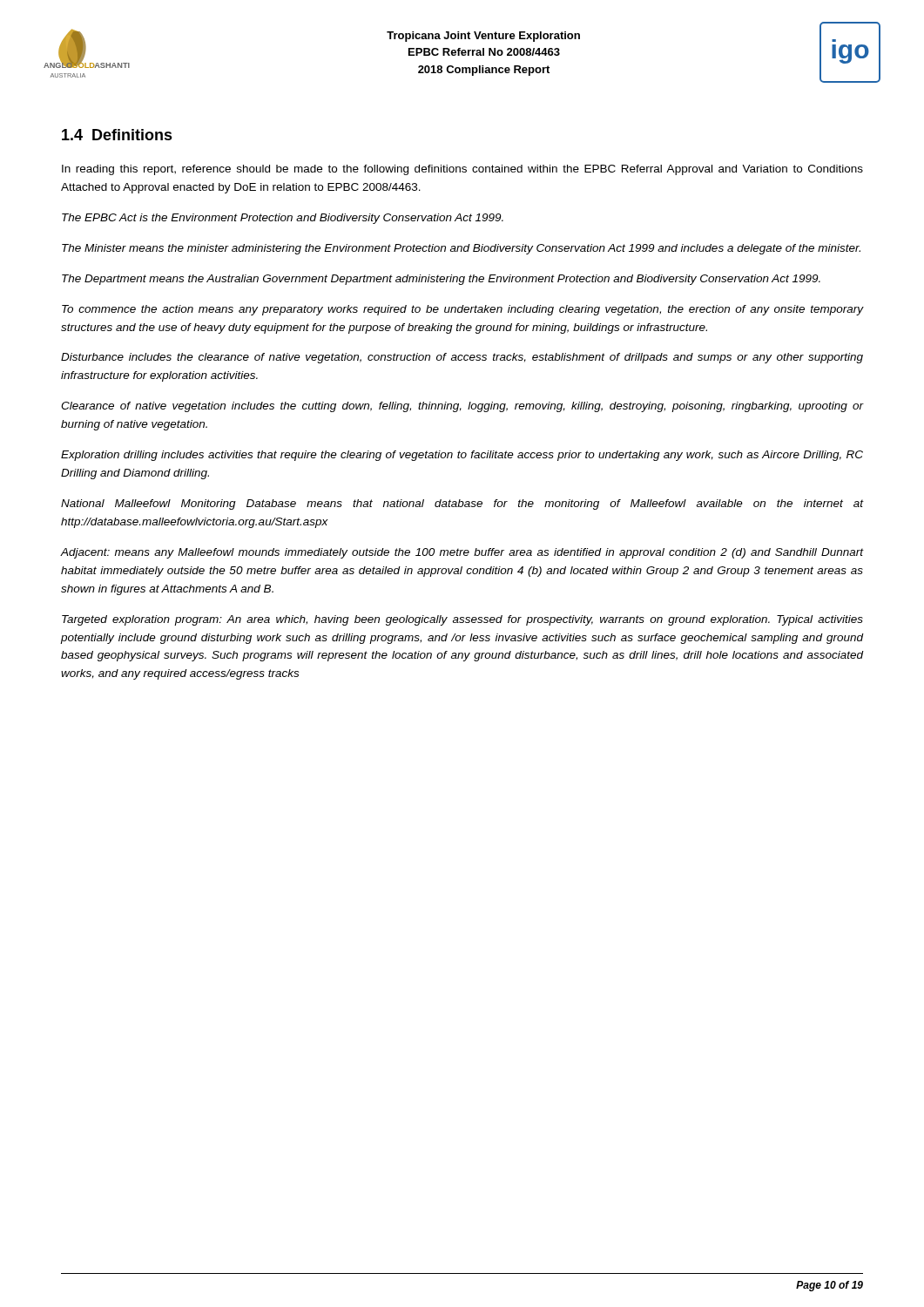Find the region starting "In reading this report, reference"
The width and height of the screenshot is (924, 1307).
(462, 178)
